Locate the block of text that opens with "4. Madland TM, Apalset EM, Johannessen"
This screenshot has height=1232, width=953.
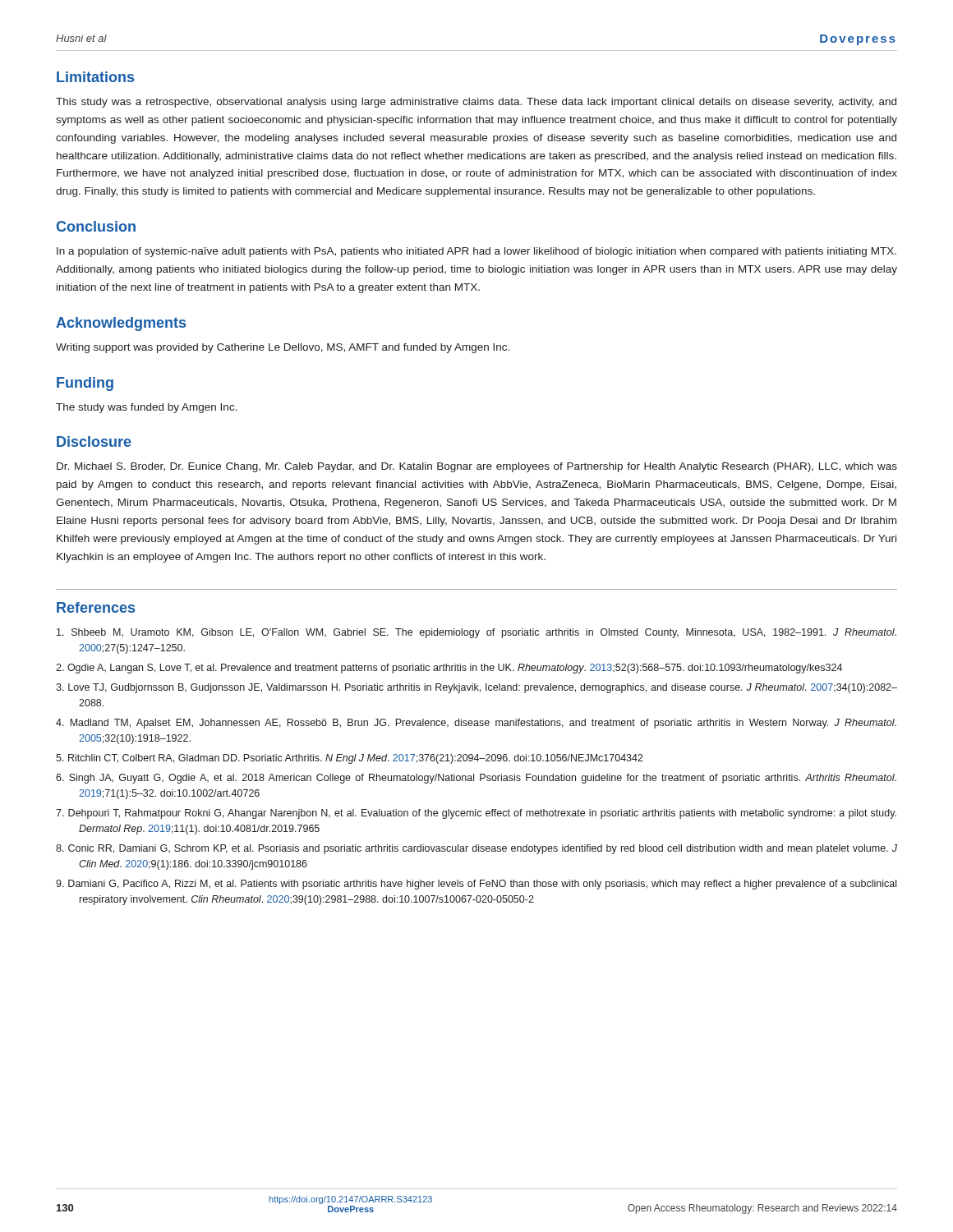coord(476,730)
